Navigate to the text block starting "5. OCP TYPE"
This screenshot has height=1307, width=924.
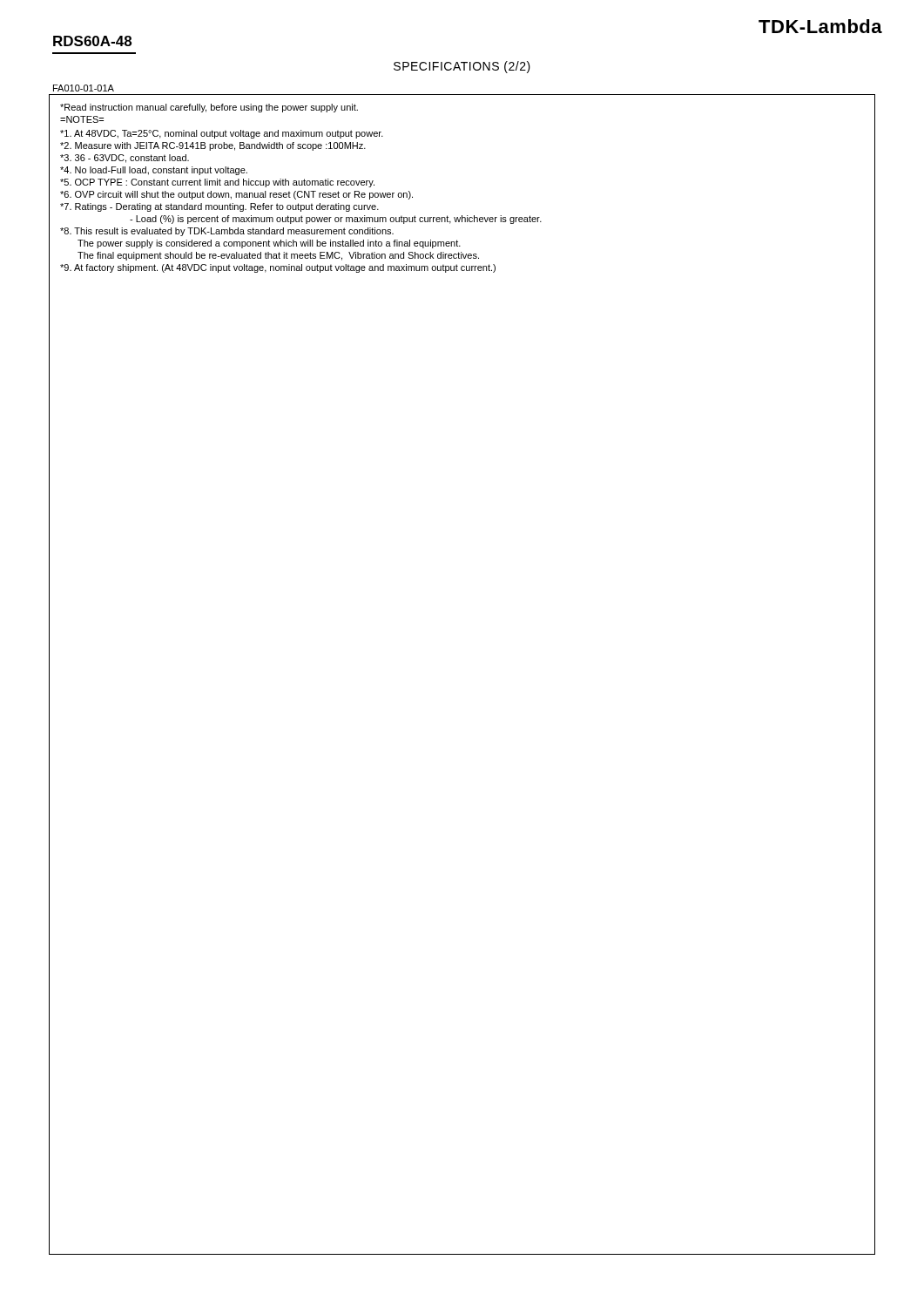click(x=218, y=182)
